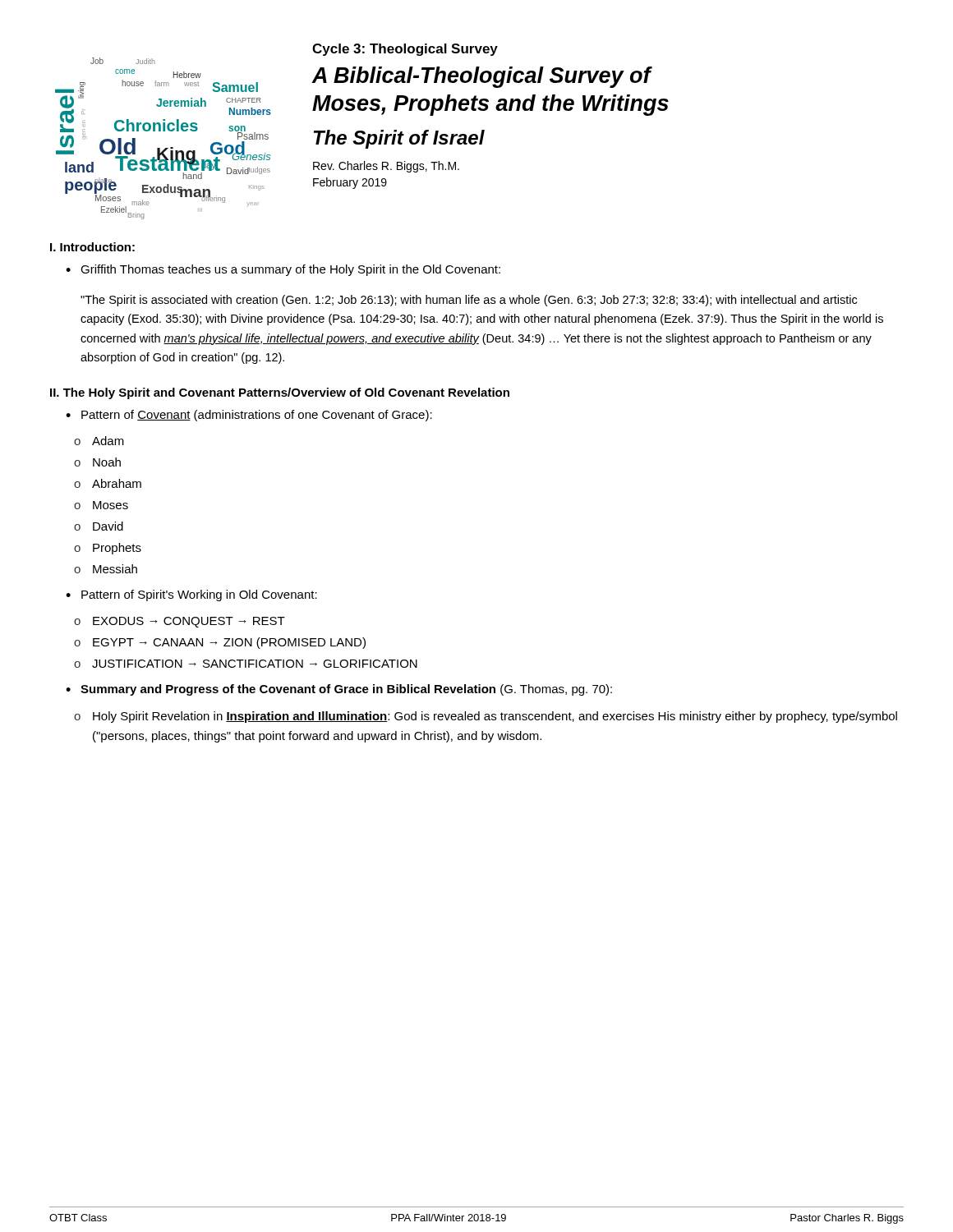Locate the region starting ""The Spirit is associated with creation"
Image resolution: width=953 pixels, height=1232 pixels.
point(482,329)
